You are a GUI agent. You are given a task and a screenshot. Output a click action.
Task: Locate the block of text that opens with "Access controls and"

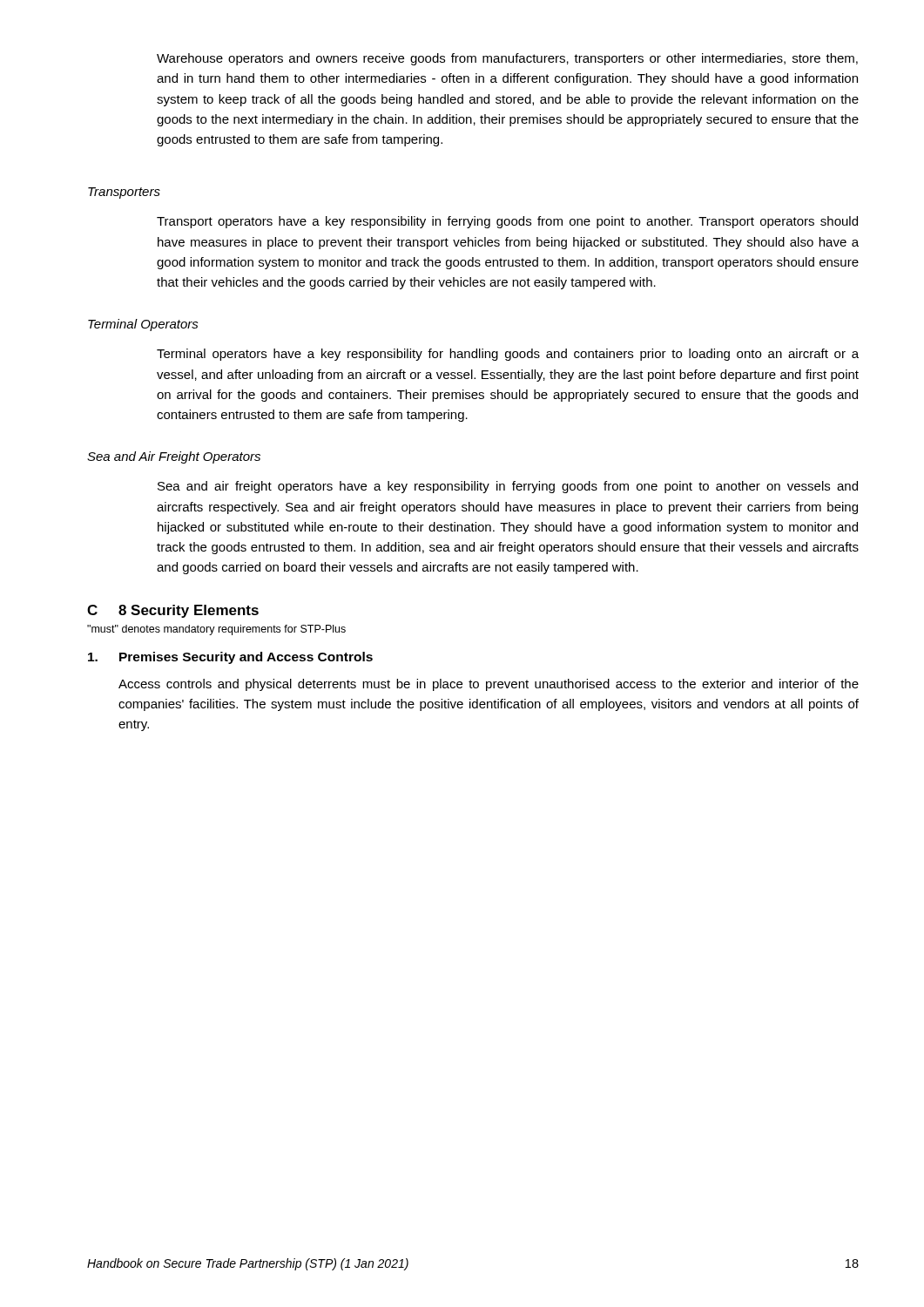point(489,703)
